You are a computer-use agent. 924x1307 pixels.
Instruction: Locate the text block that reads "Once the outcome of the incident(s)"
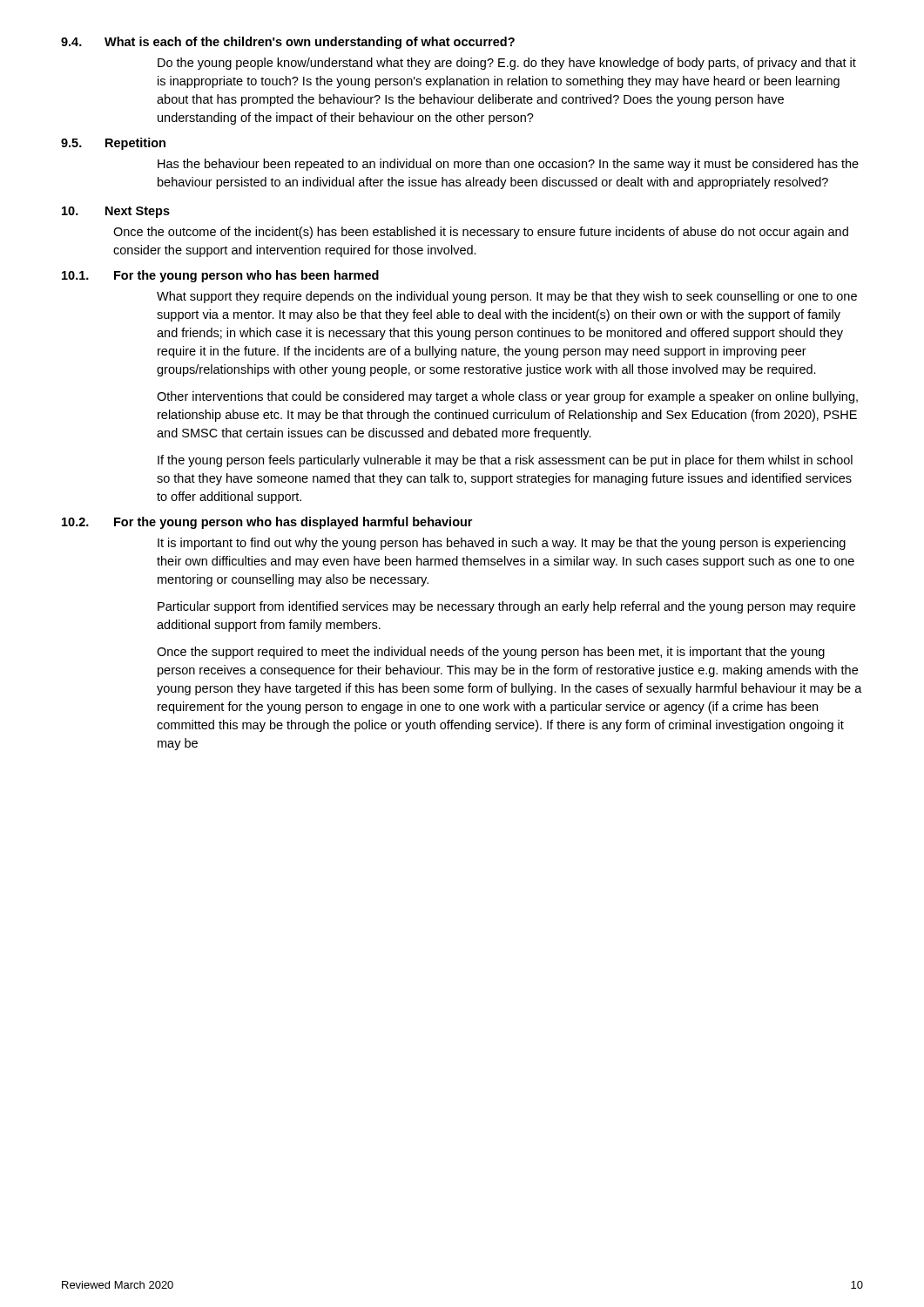[x=481, y=241]
